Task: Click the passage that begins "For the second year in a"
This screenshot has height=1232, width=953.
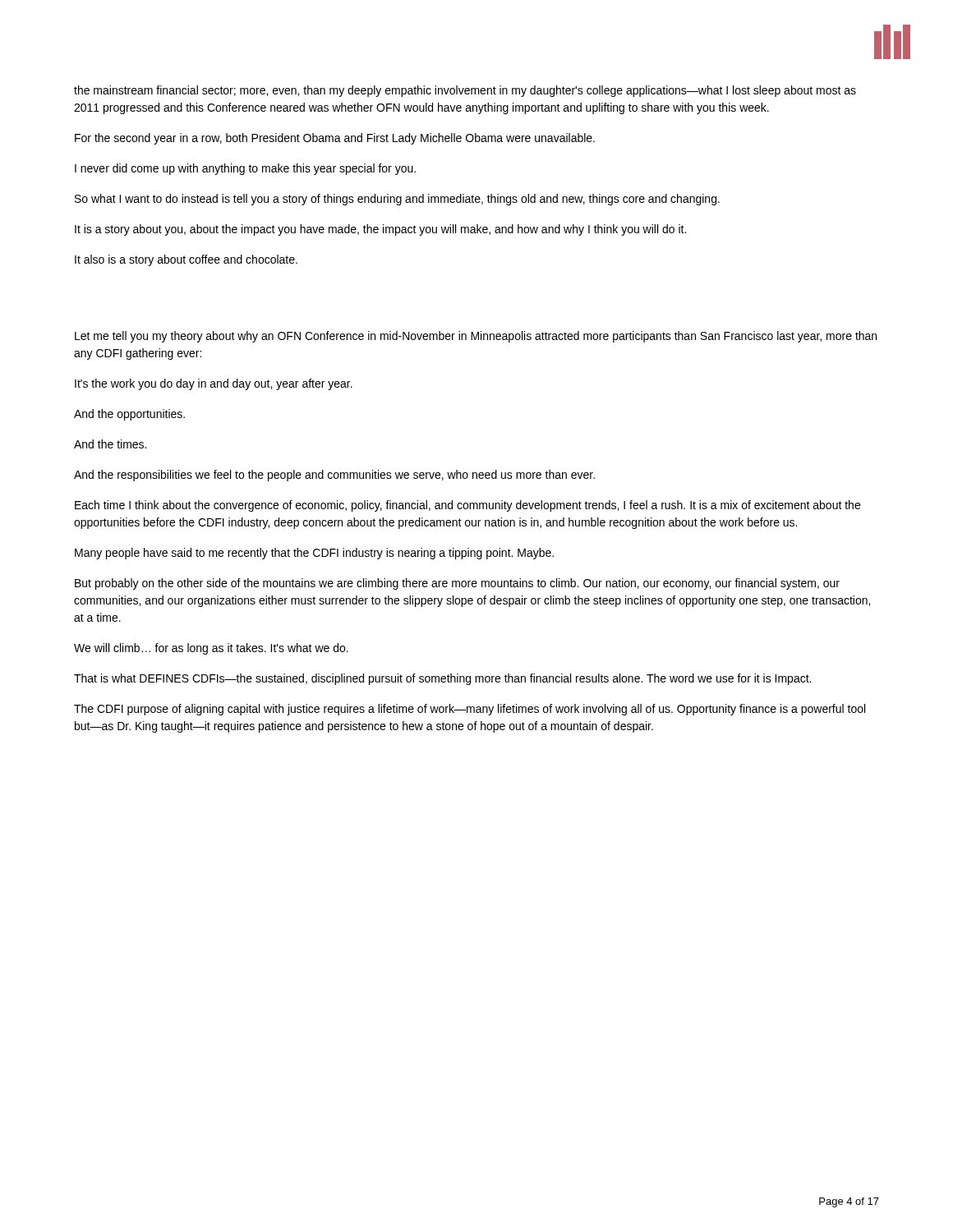Action: [x=335, y=138]
